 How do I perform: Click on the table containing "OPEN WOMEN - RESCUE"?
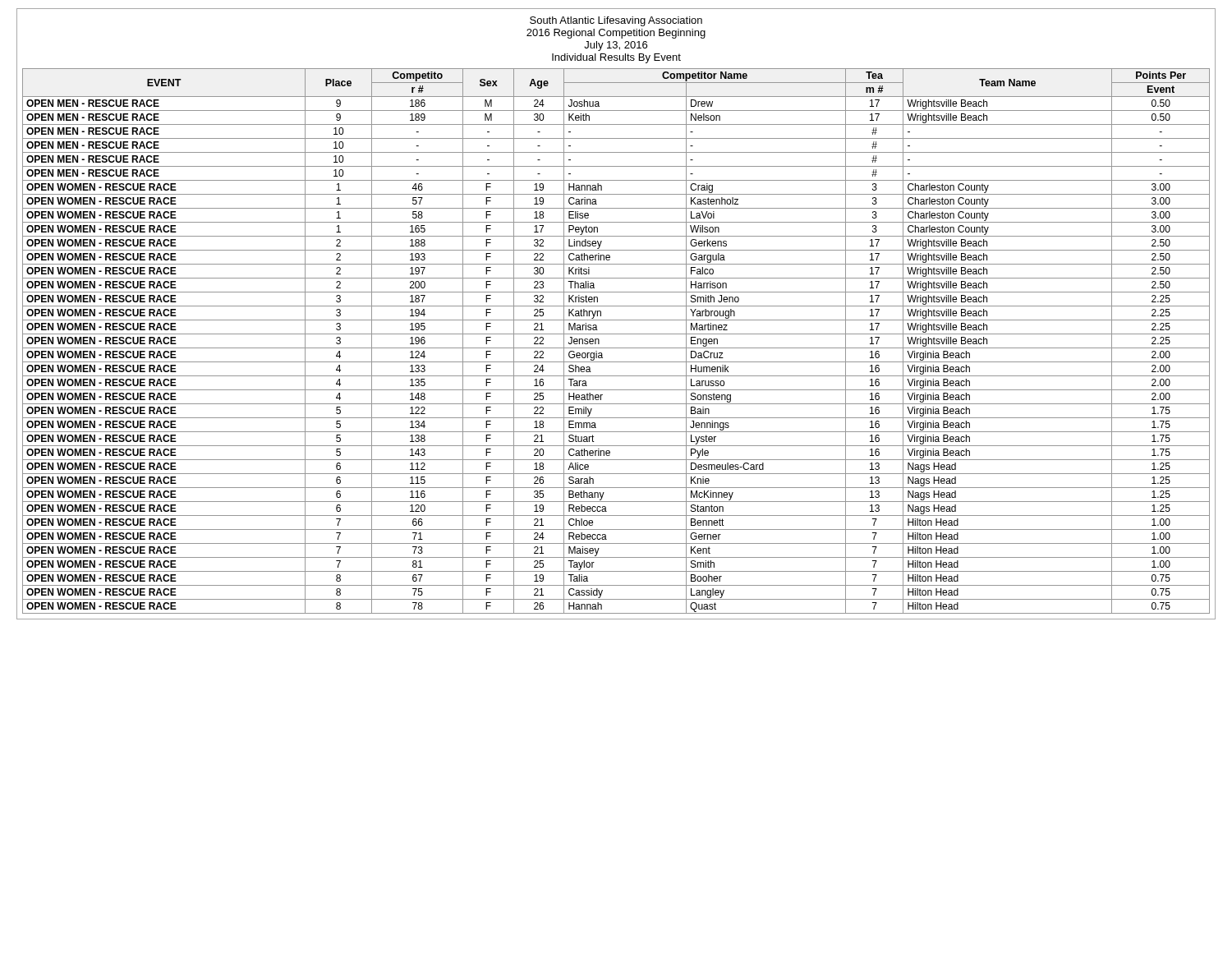616,341
